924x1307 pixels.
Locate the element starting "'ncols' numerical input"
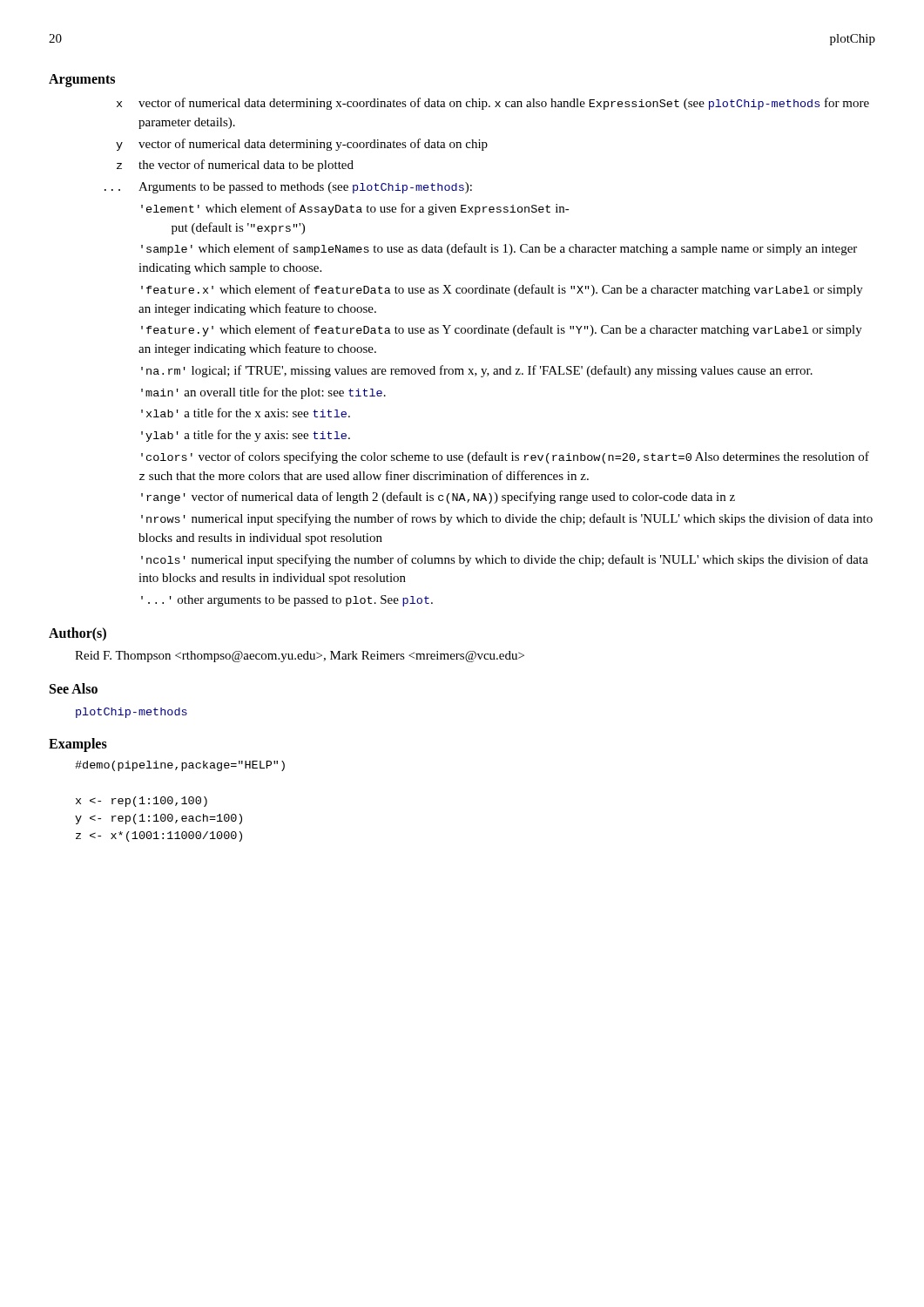click(x=503, y=568)
